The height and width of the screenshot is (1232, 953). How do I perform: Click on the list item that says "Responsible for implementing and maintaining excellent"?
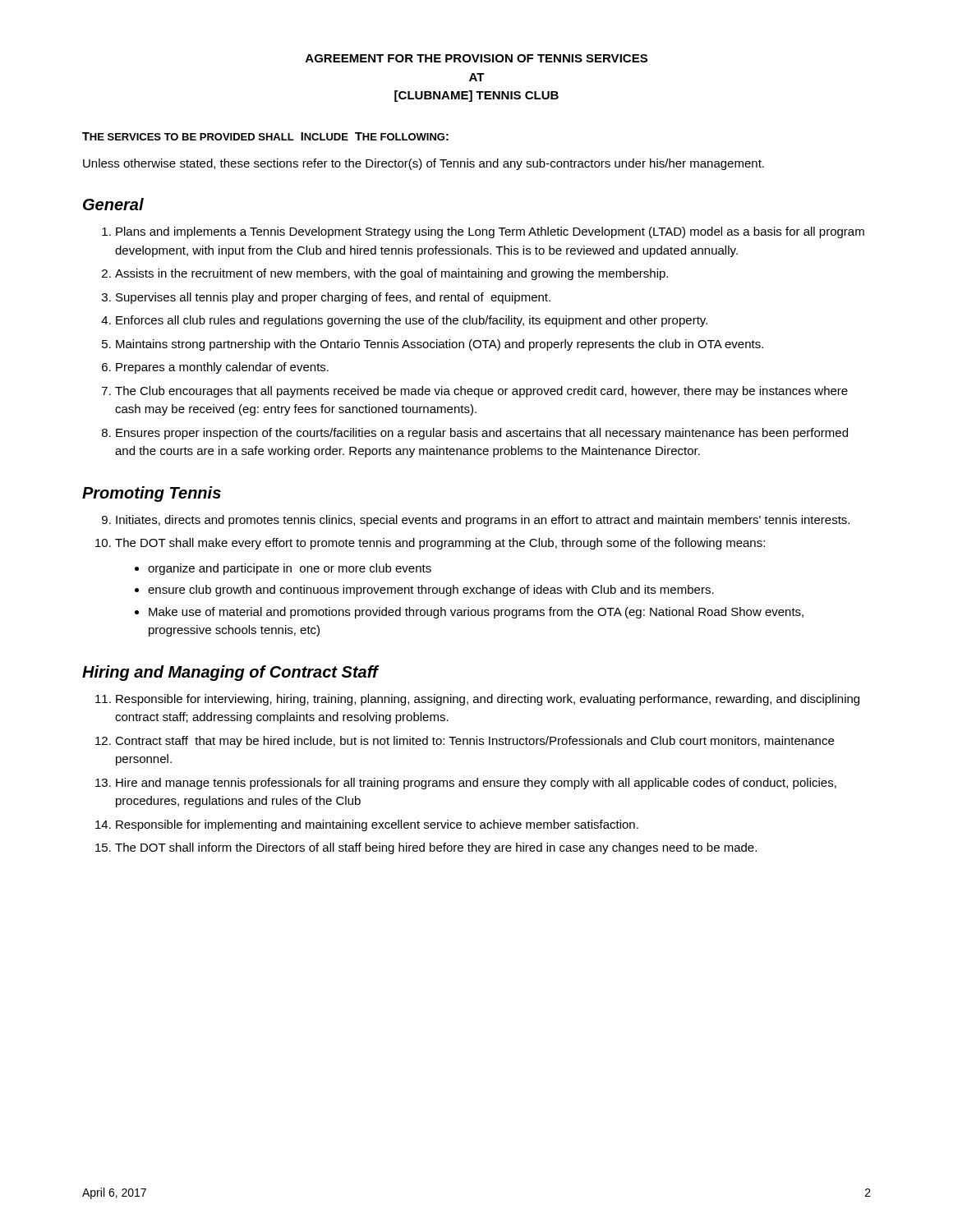click(x=377, y=824)
